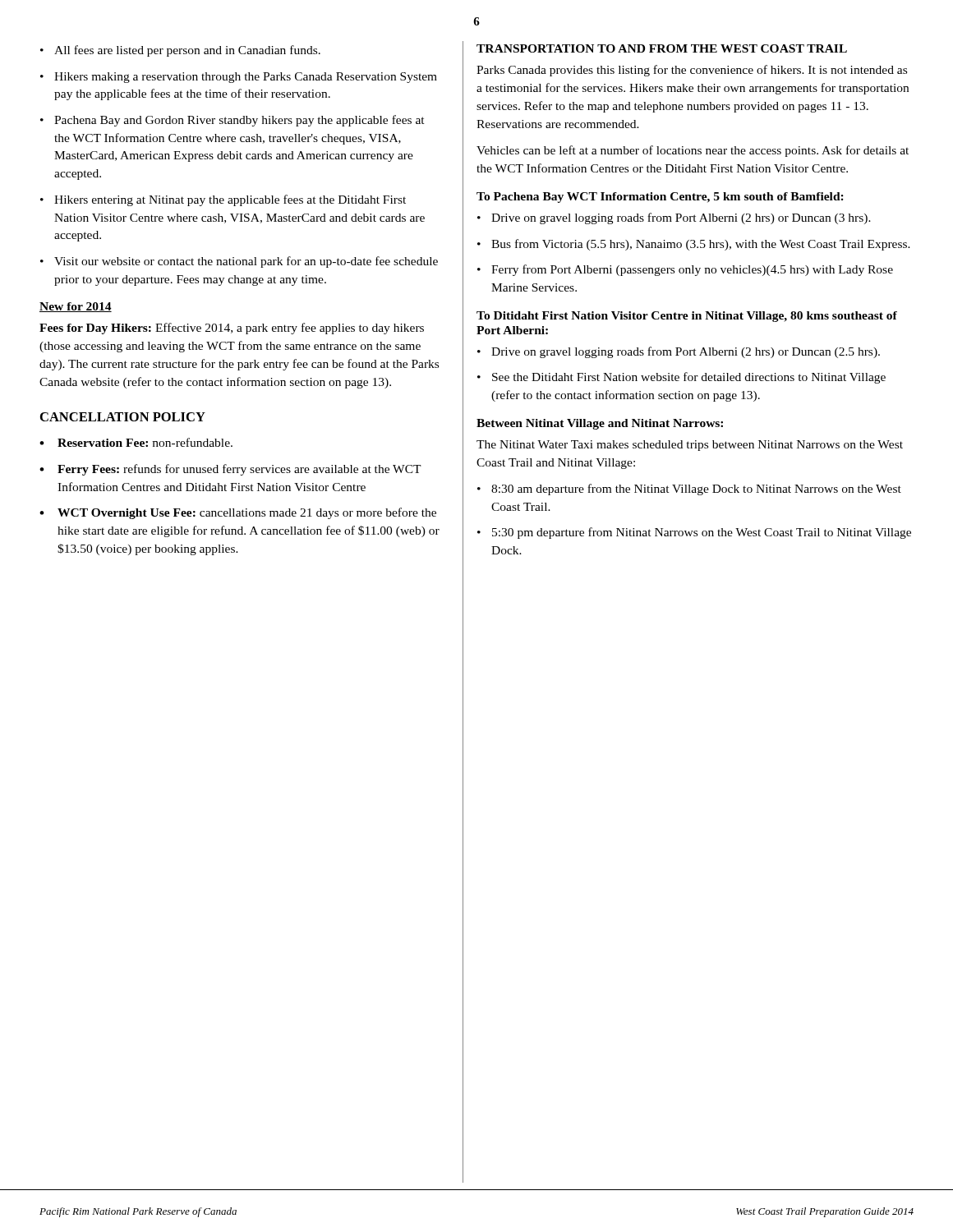Find the text block containing "Parks Canada provides this"
Screen dimensions: 1232x953
693,97
